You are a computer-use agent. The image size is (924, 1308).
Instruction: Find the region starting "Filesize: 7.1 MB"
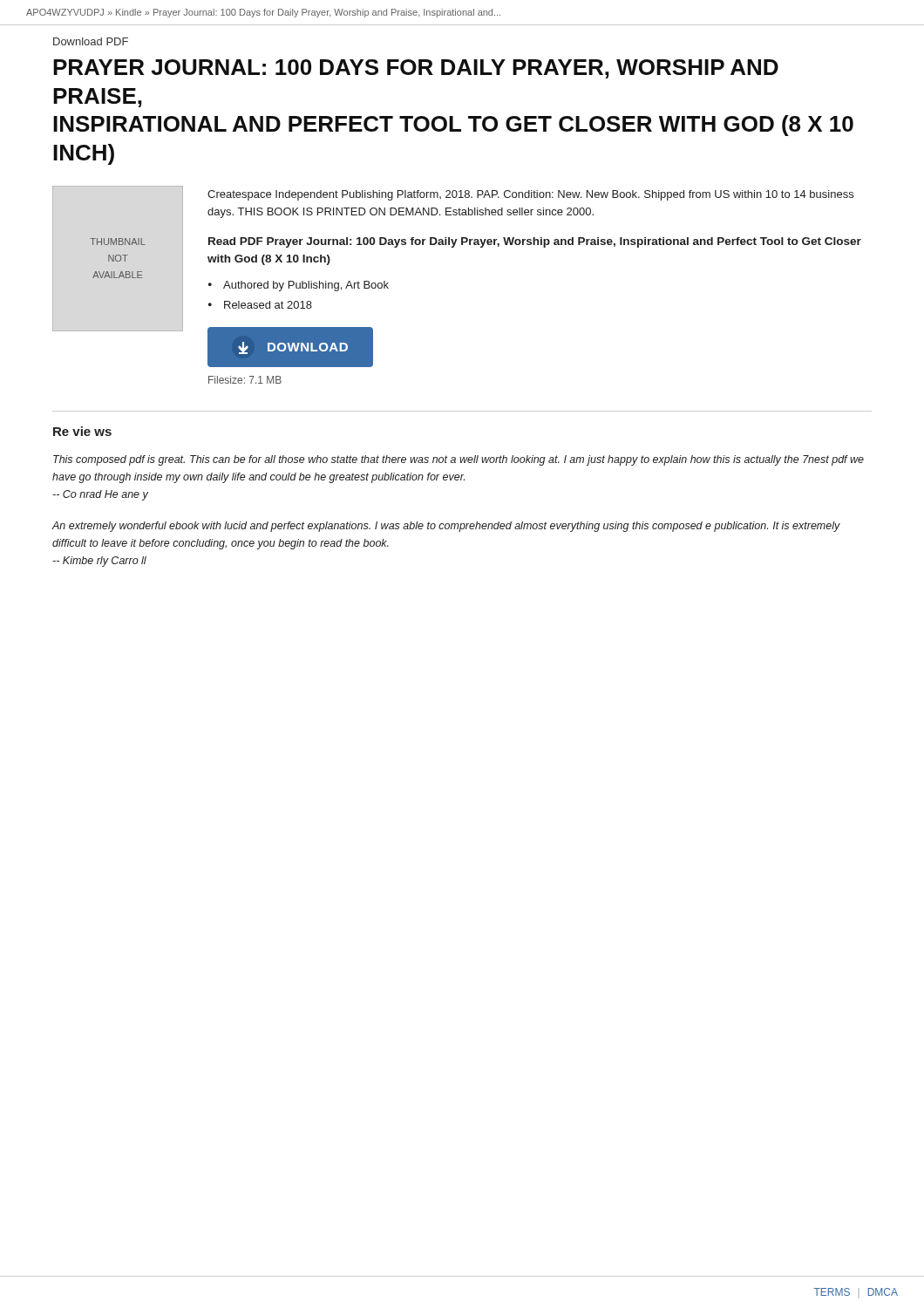coord(245,380)
